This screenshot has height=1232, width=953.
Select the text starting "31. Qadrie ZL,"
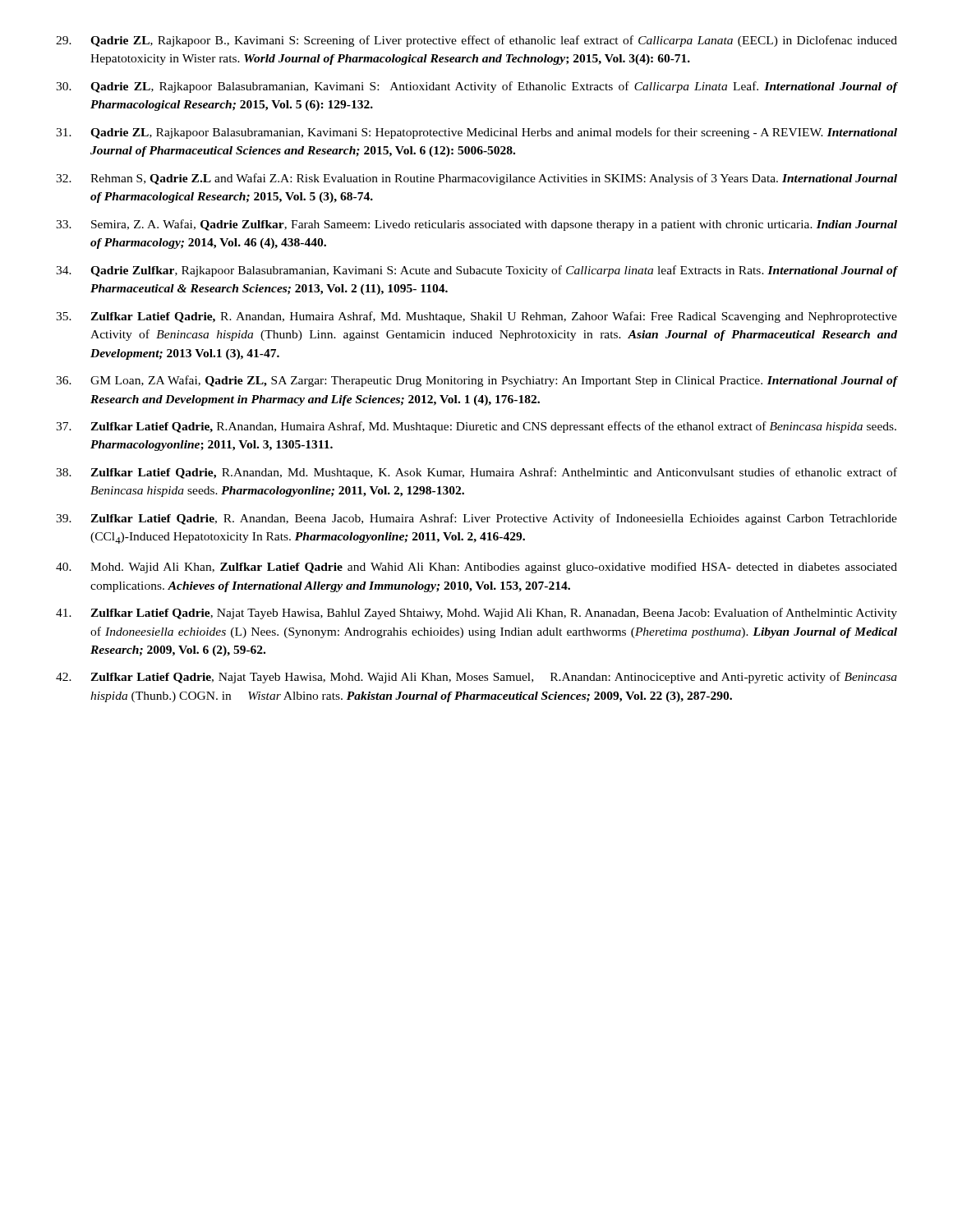[x=476, y=142]
